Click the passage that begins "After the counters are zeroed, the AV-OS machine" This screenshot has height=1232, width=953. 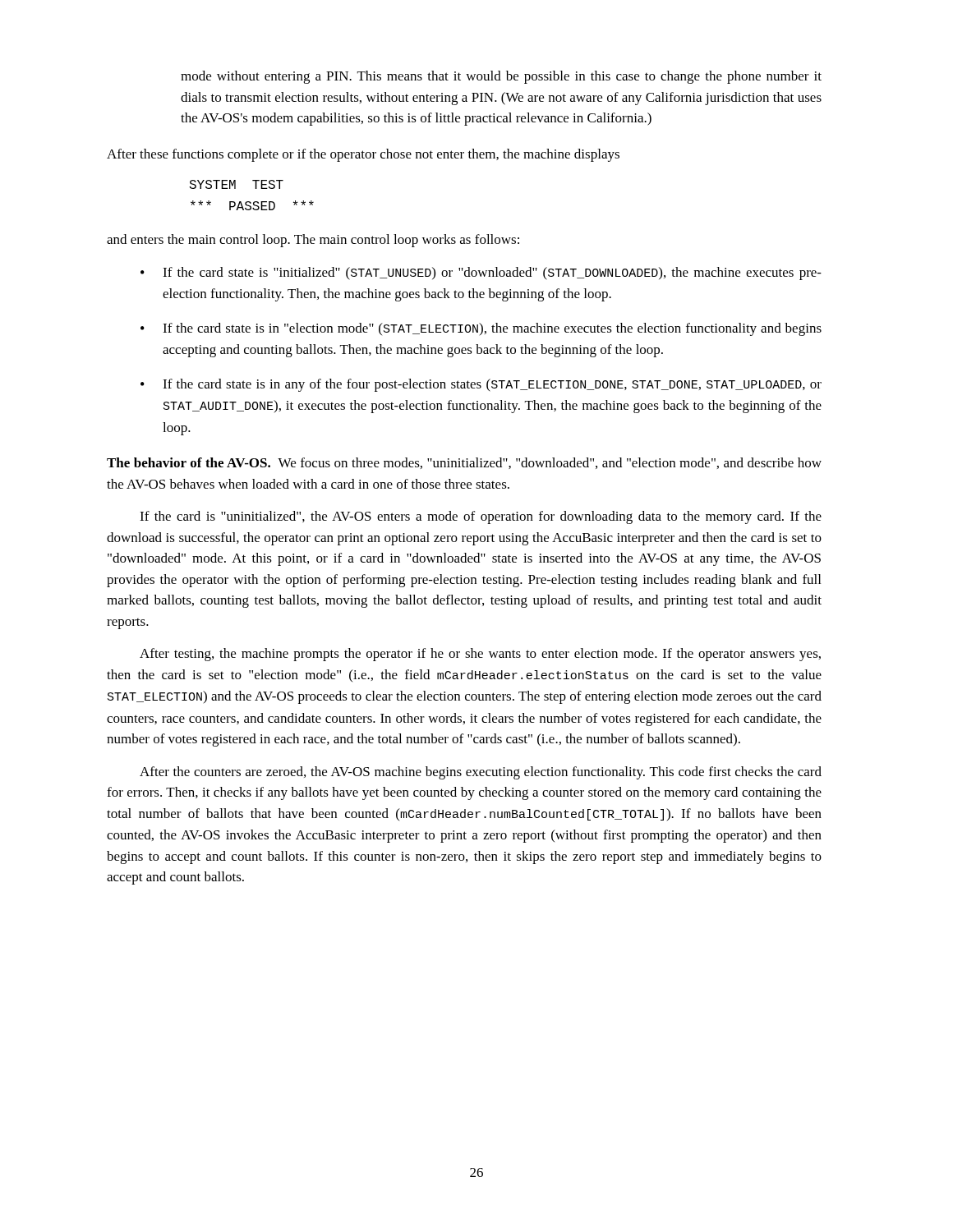coord(464,824)
